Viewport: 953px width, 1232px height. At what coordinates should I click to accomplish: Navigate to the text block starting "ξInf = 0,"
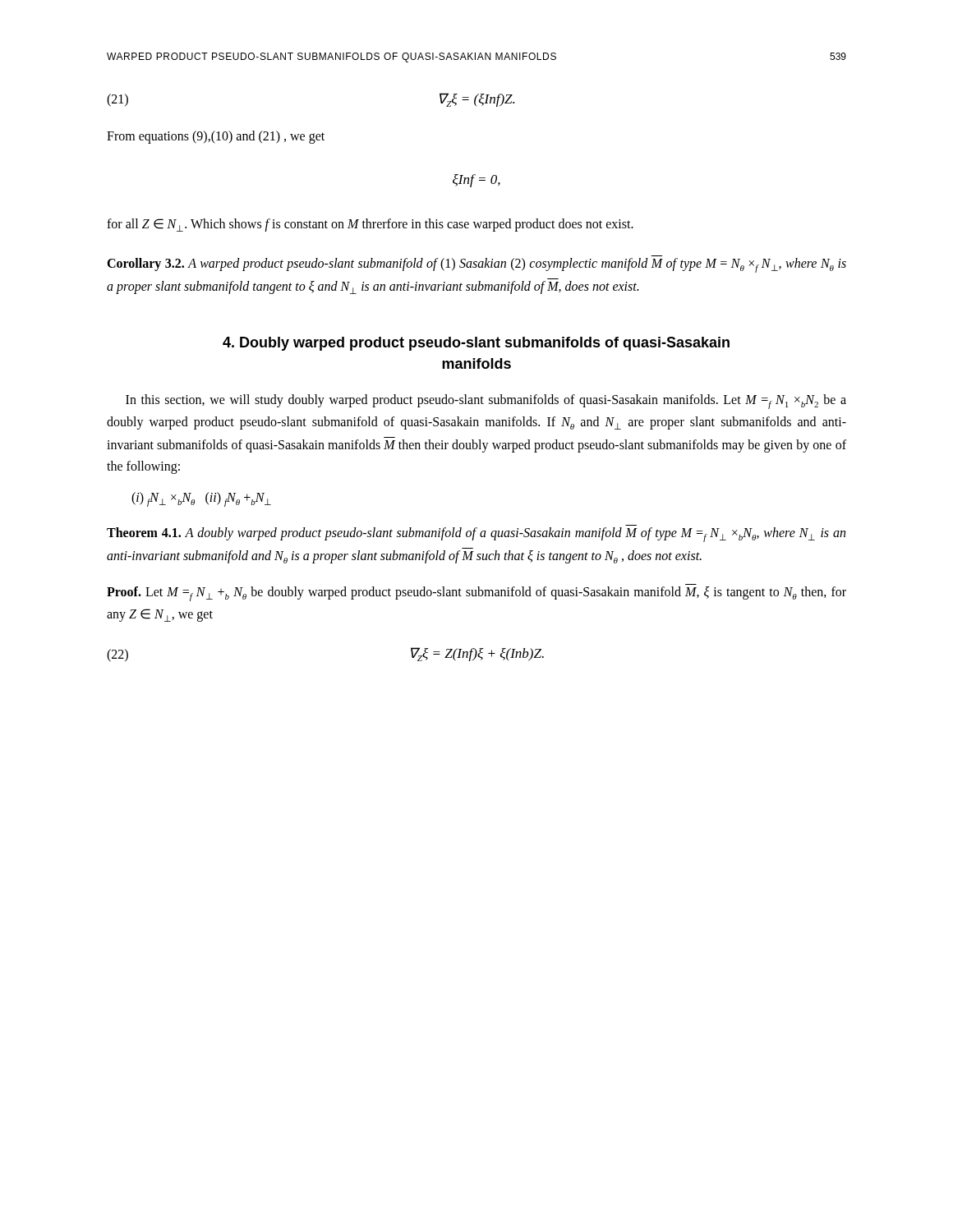coord(476,180)
